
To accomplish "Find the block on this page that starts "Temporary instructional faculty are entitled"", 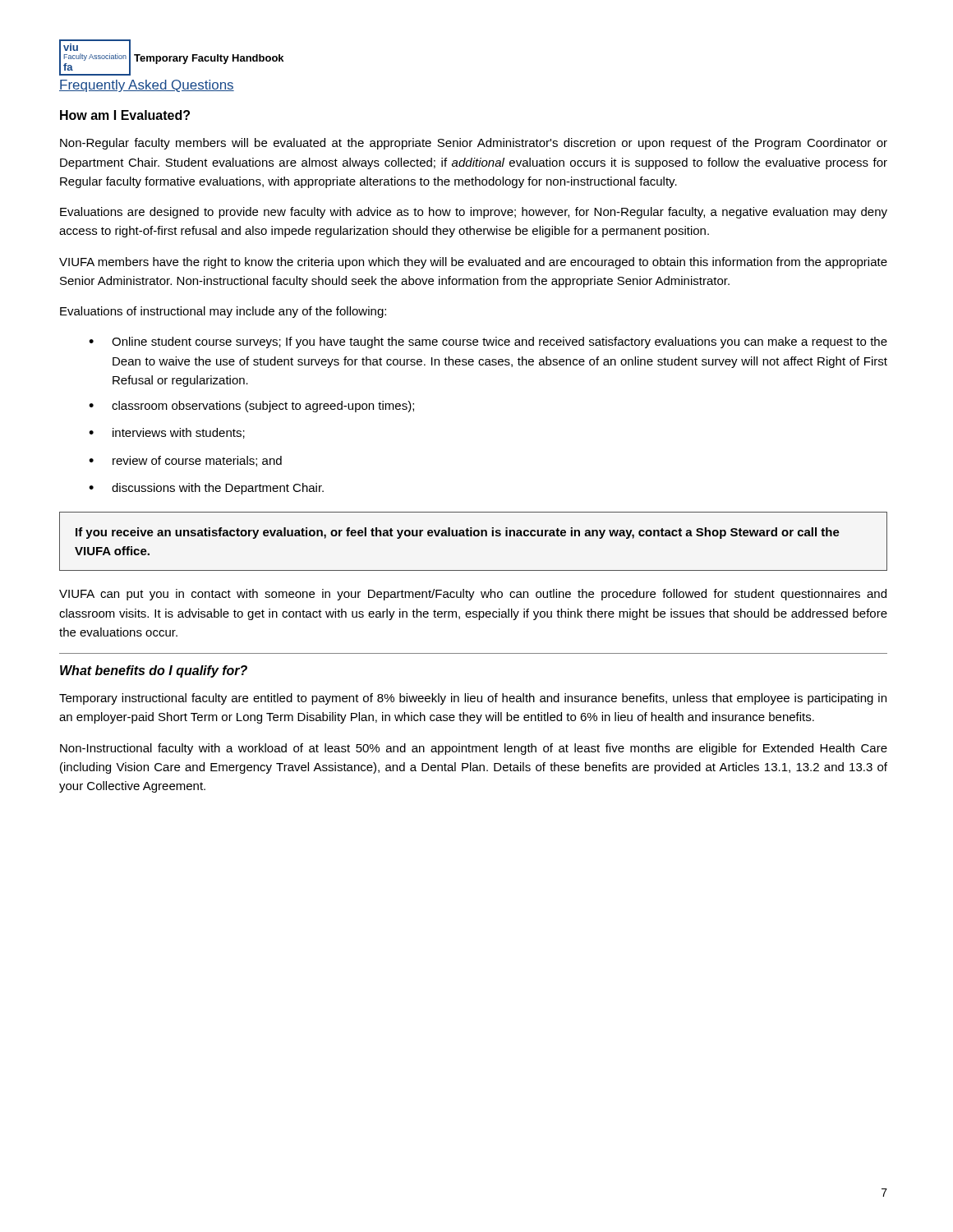I will 473,707.
